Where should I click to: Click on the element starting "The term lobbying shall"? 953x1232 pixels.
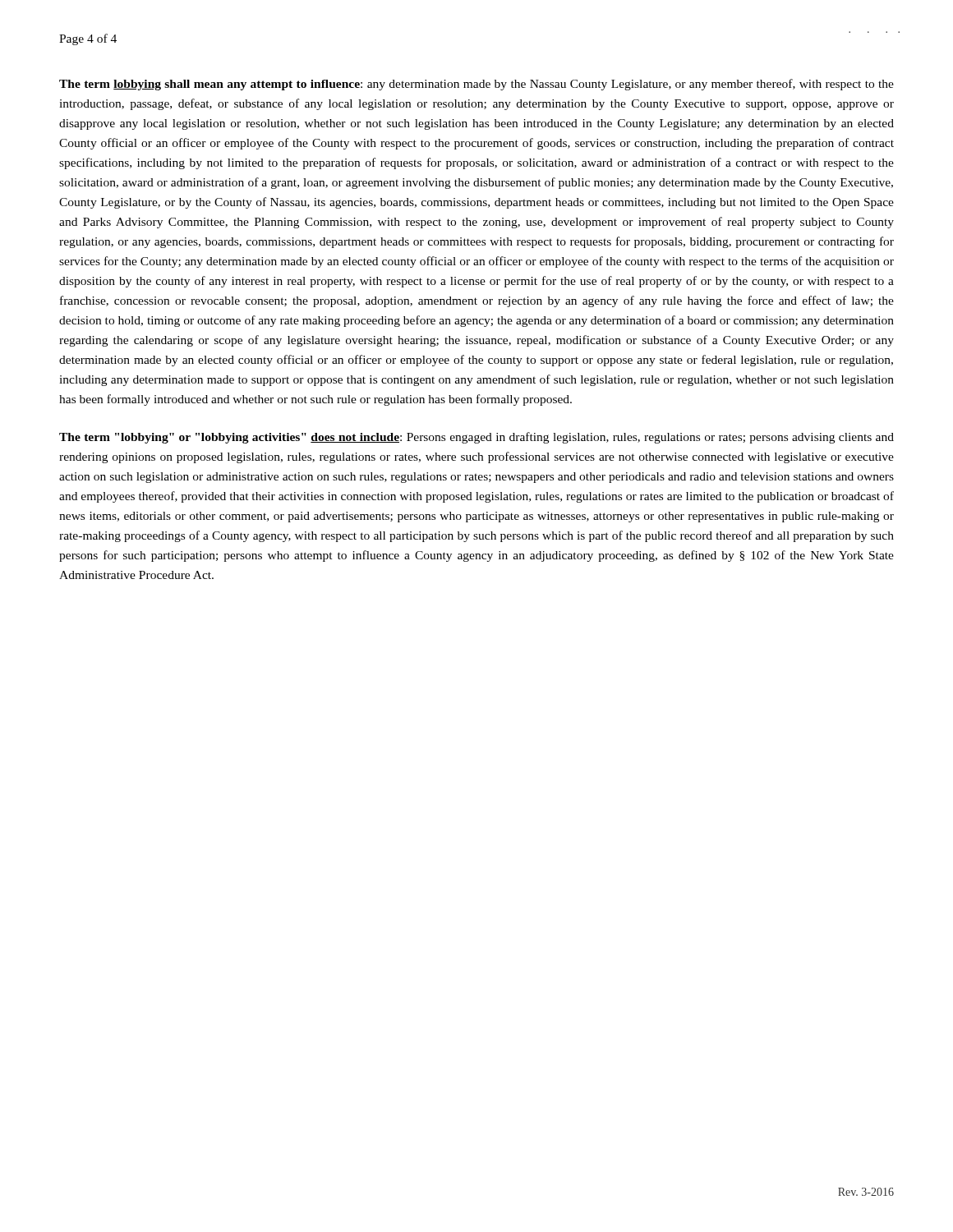pos(476,241)
